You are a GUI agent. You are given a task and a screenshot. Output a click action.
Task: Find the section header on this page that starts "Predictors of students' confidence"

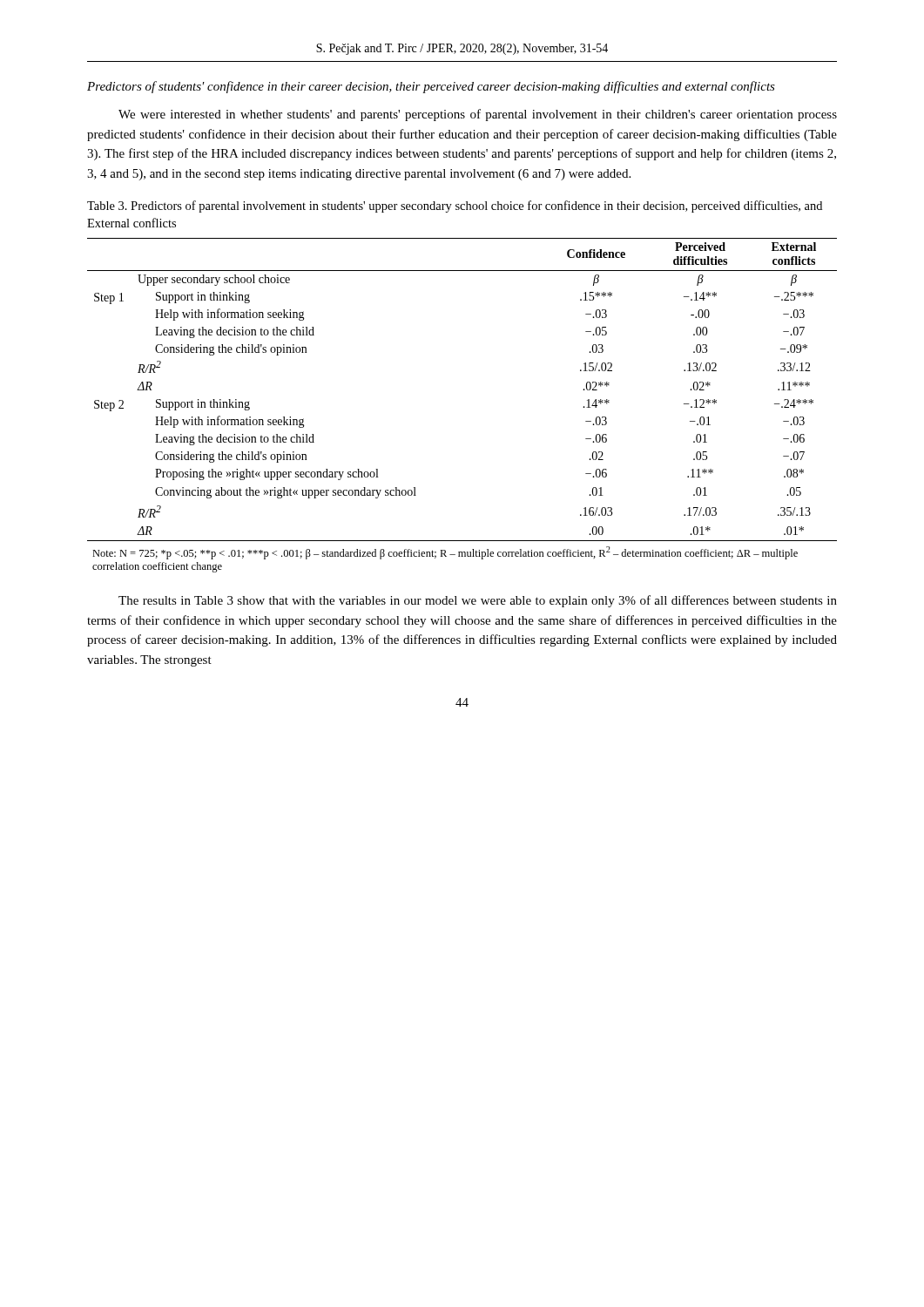point(431,86)
